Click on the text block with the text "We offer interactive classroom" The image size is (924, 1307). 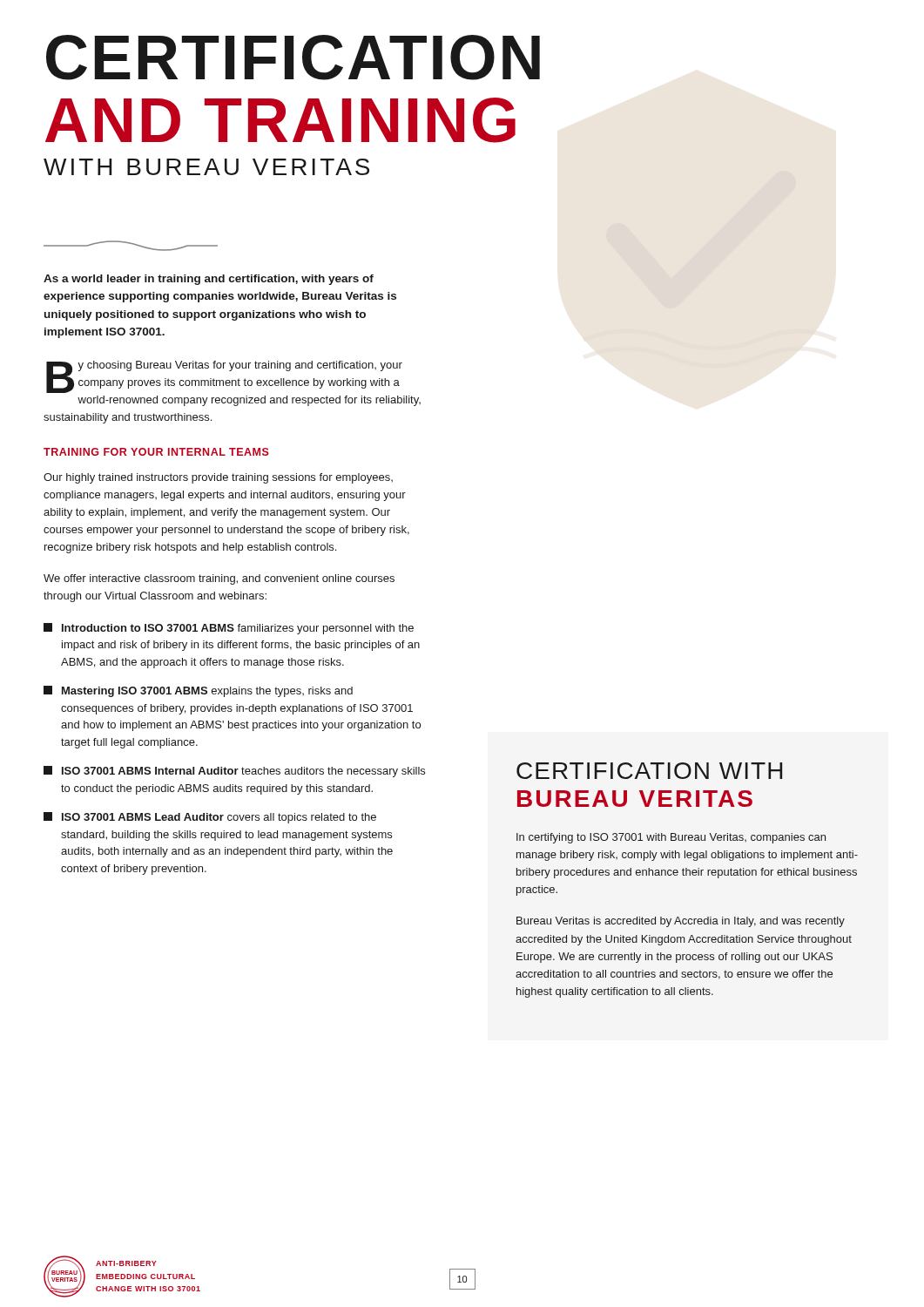point(219,587)
